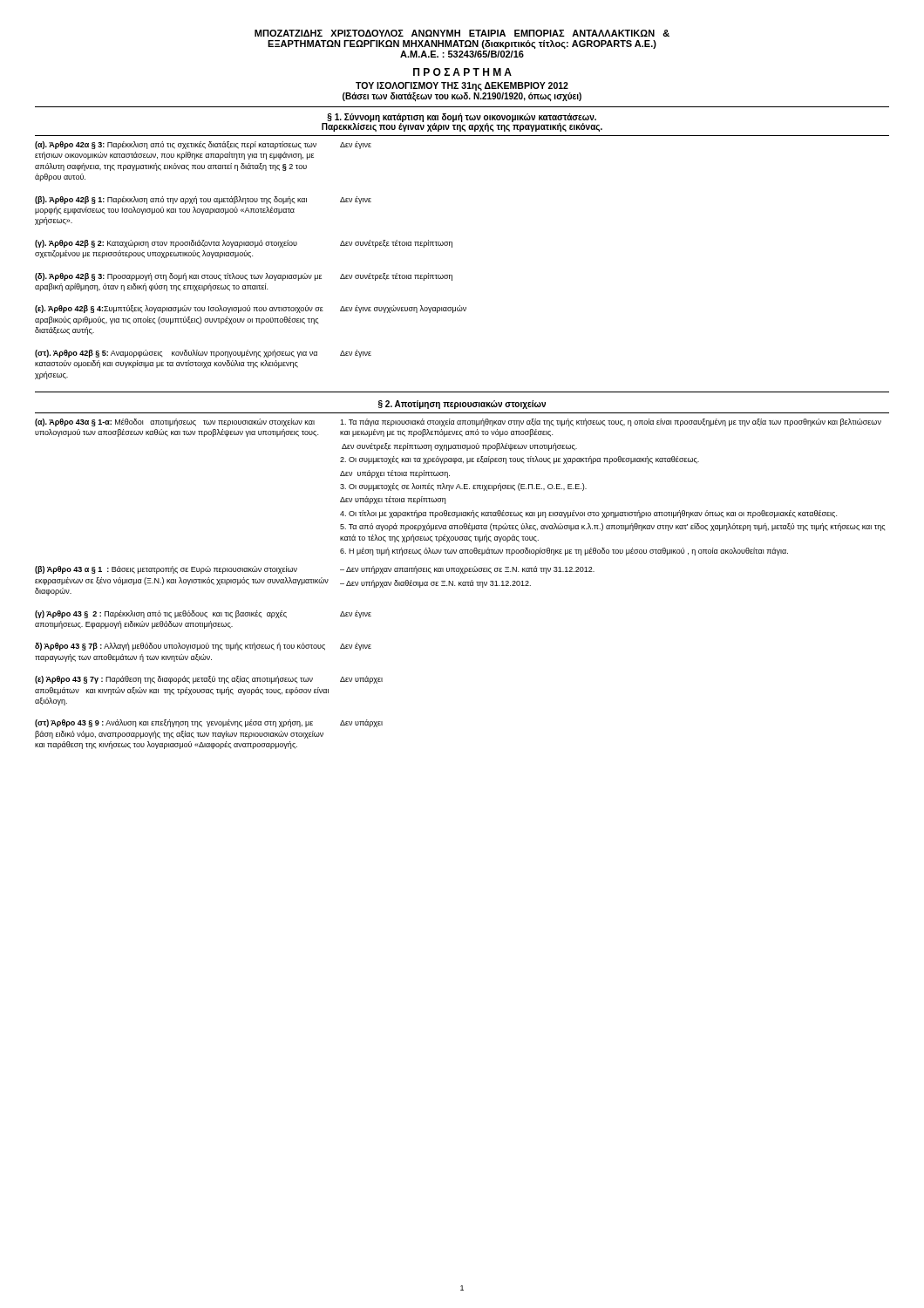Find the text block that reads "(ε). Άρθρο 42β § 4:Συμπτύξεις λογαριασμών του Ισολογισμού"
Image resolution: width=924 pixels, height=1308 pixels.
click(x=183, y=320)
